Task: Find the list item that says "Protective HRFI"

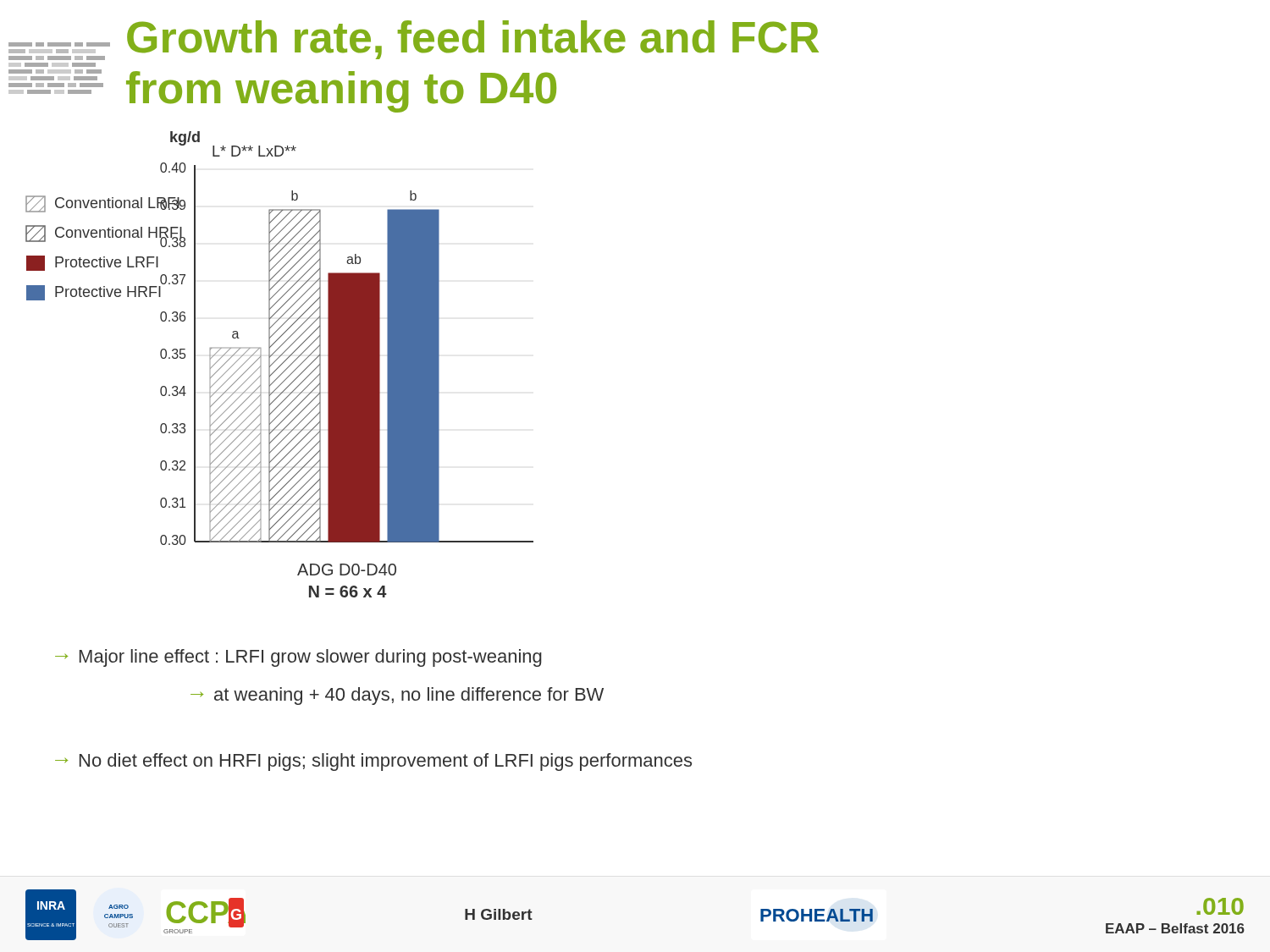Action: point(94,292)
